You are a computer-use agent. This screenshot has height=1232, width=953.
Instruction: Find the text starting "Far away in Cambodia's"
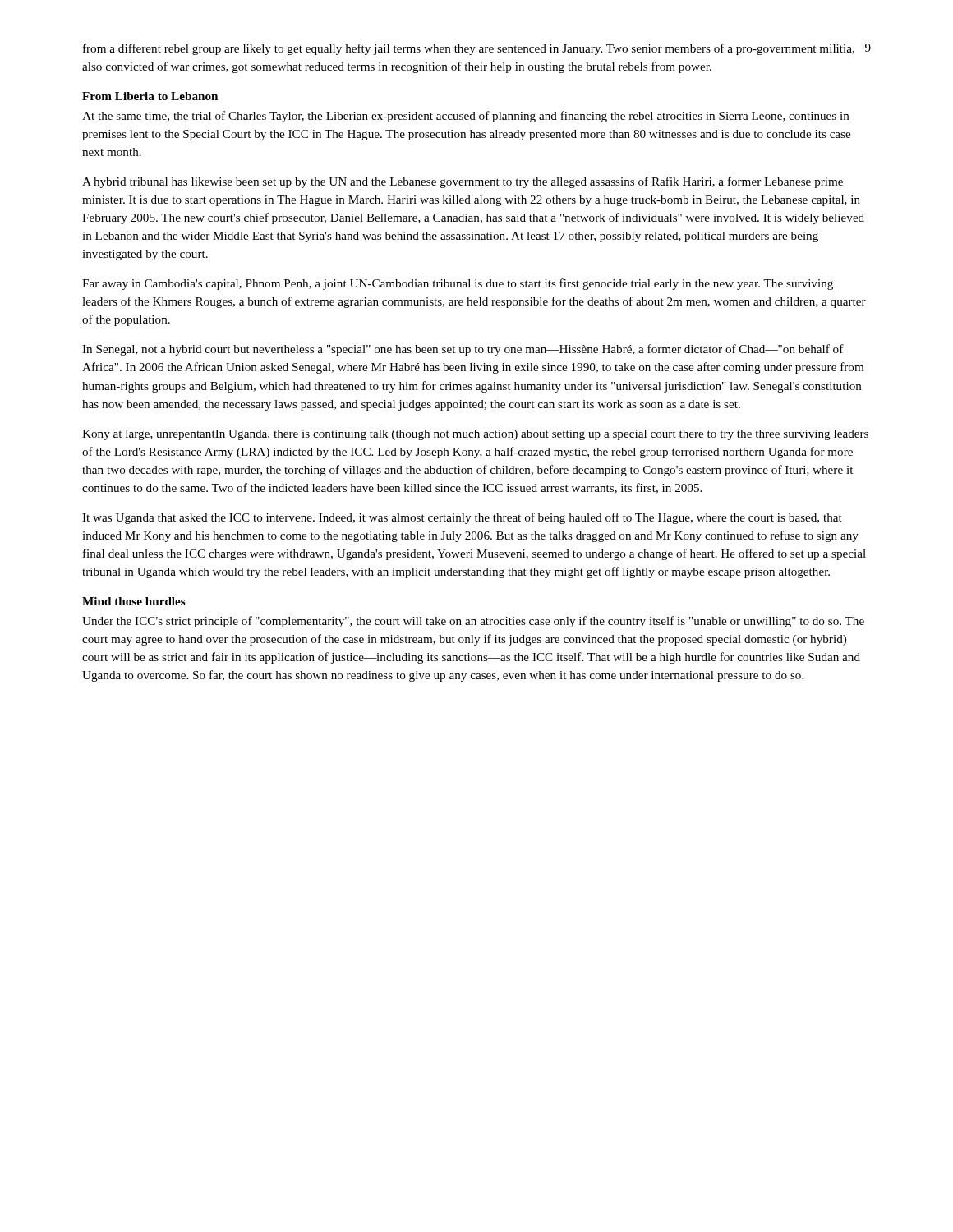(x=474, y=301)
